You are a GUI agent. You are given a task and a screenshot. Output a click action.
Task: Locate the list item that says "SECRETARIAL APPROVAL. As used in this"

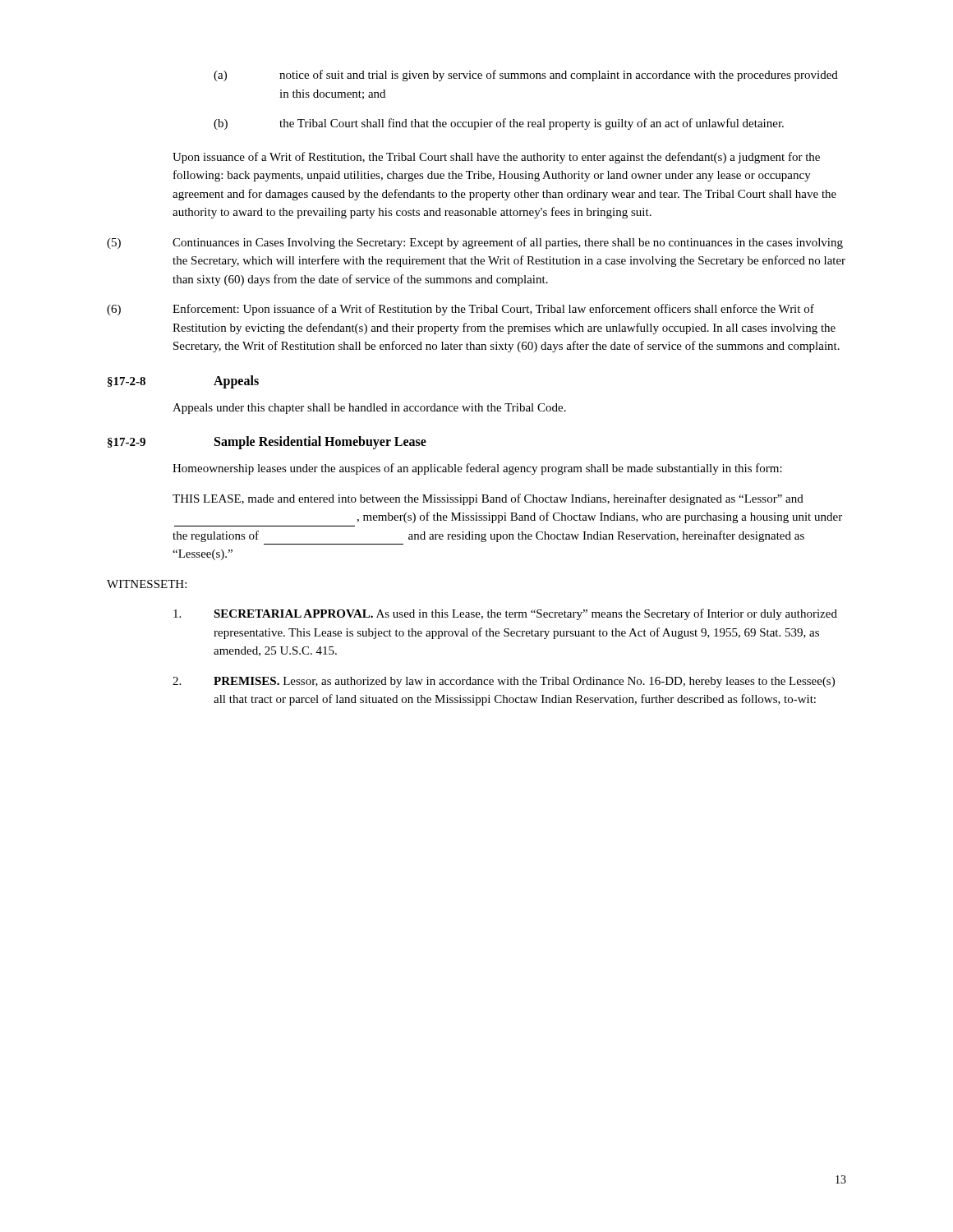[509, 632]
